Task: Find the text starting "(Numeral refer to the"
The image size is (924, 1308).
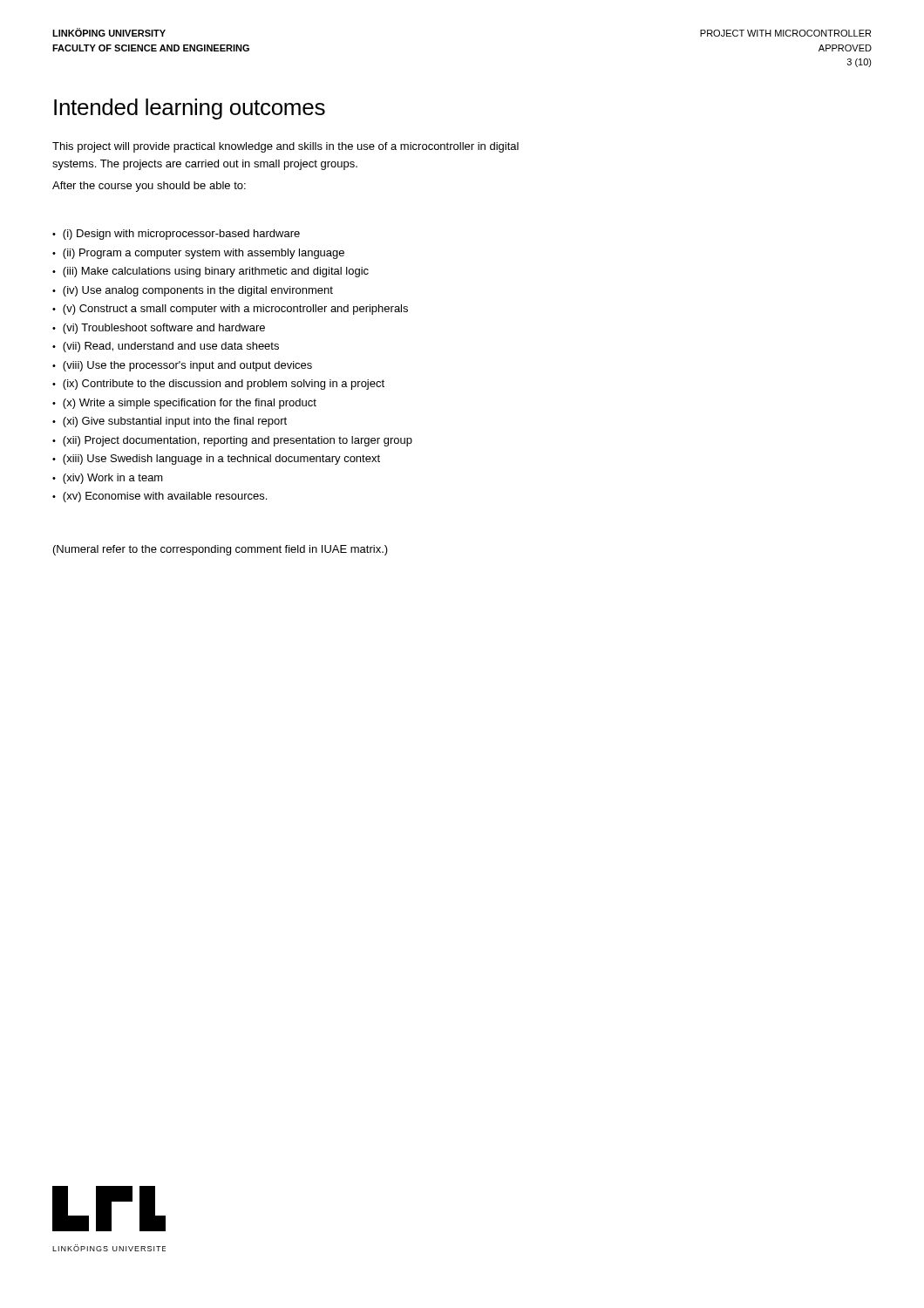Action: coord(220,549)
